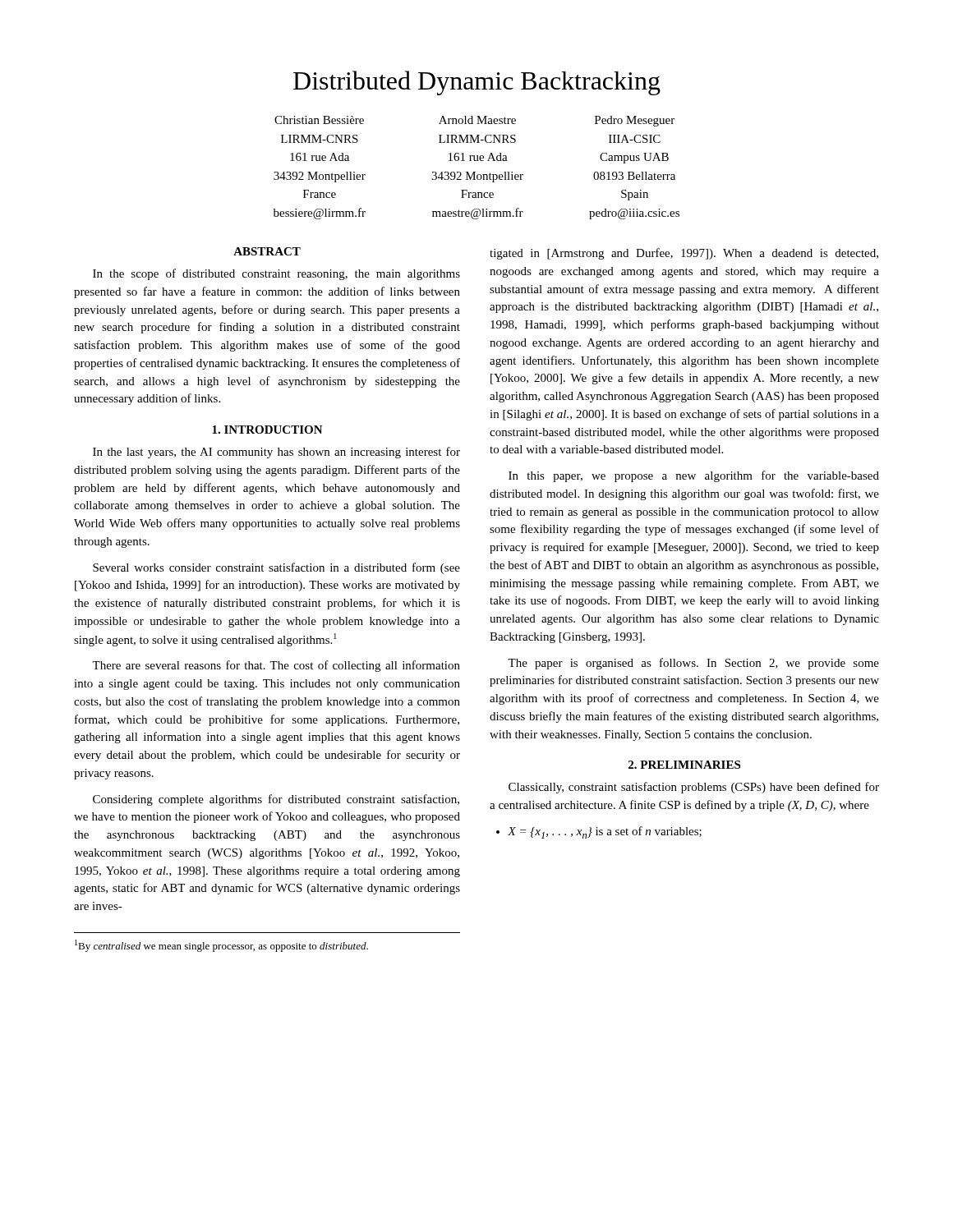Click the passage that begins "In the scope of distributed constraint"
The width and height of the screenshot is (953, 1232).
pyautogui.click(x=267, y=337)
